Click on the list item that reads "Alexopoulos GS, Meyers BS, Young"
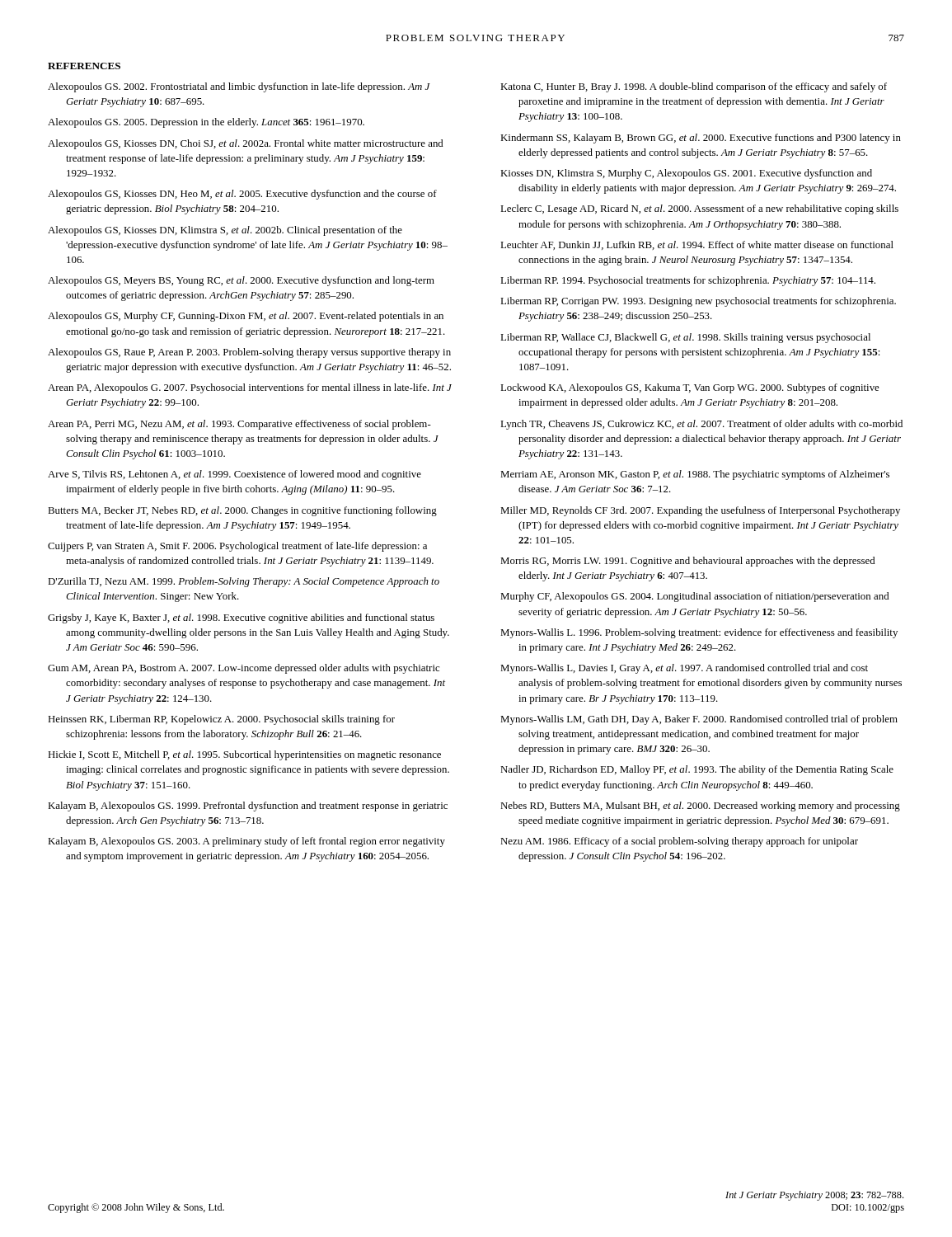Image resolution: width=952 pixels, height=1237 pixels. point(241,288)
